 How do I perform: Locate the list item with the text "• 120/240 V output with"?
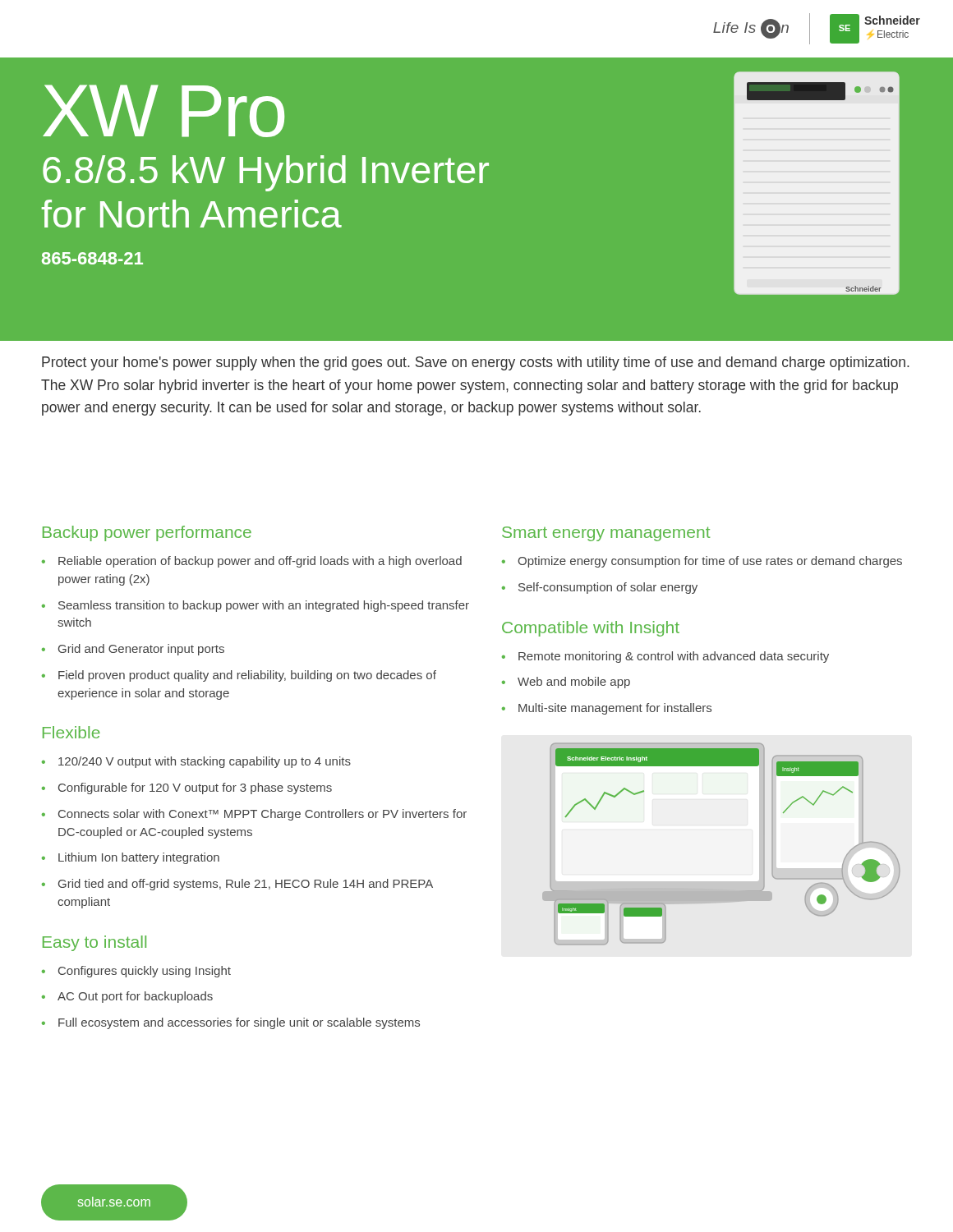(196, 761)
